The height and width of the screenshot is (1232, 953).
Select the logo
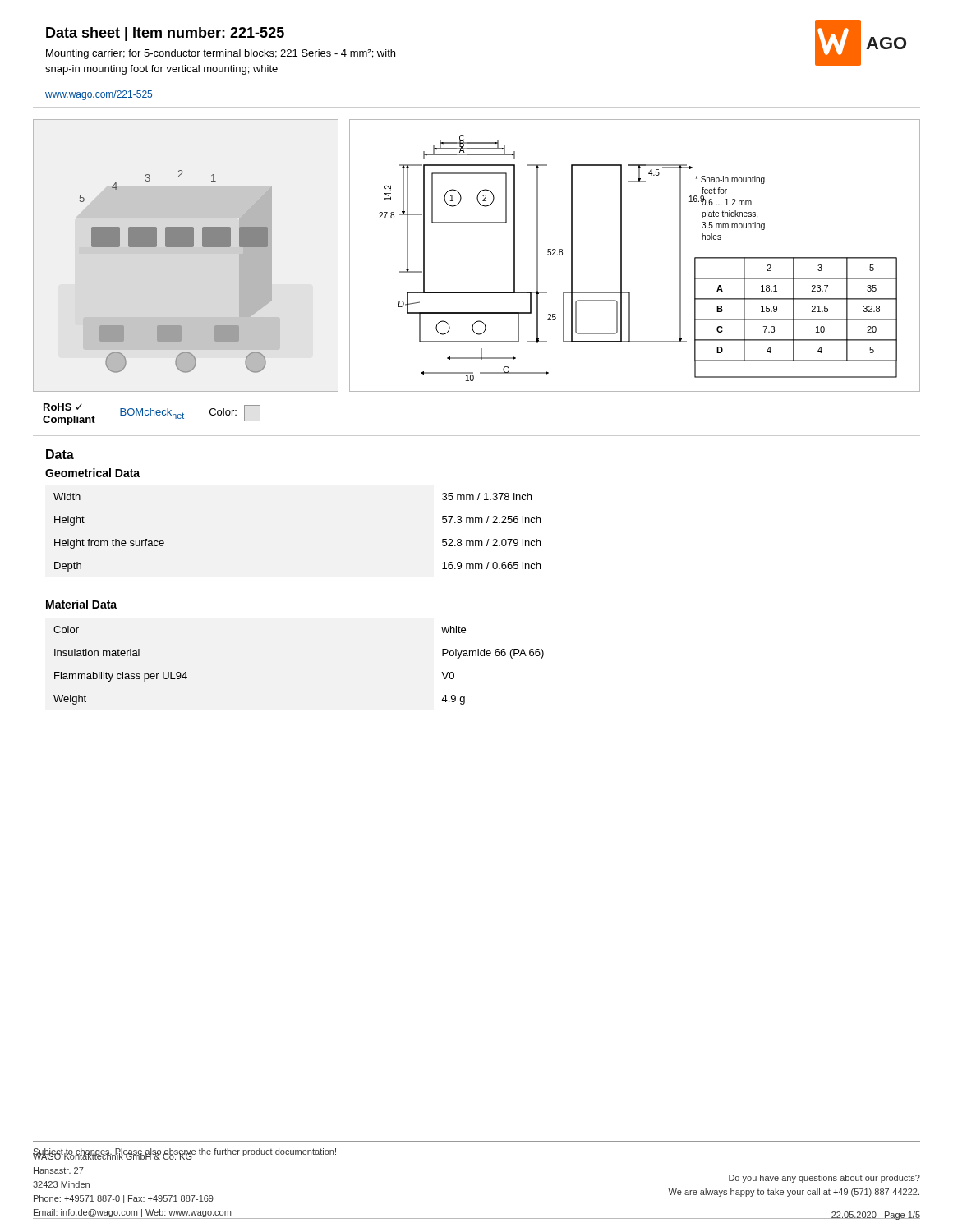coord(861,43)
